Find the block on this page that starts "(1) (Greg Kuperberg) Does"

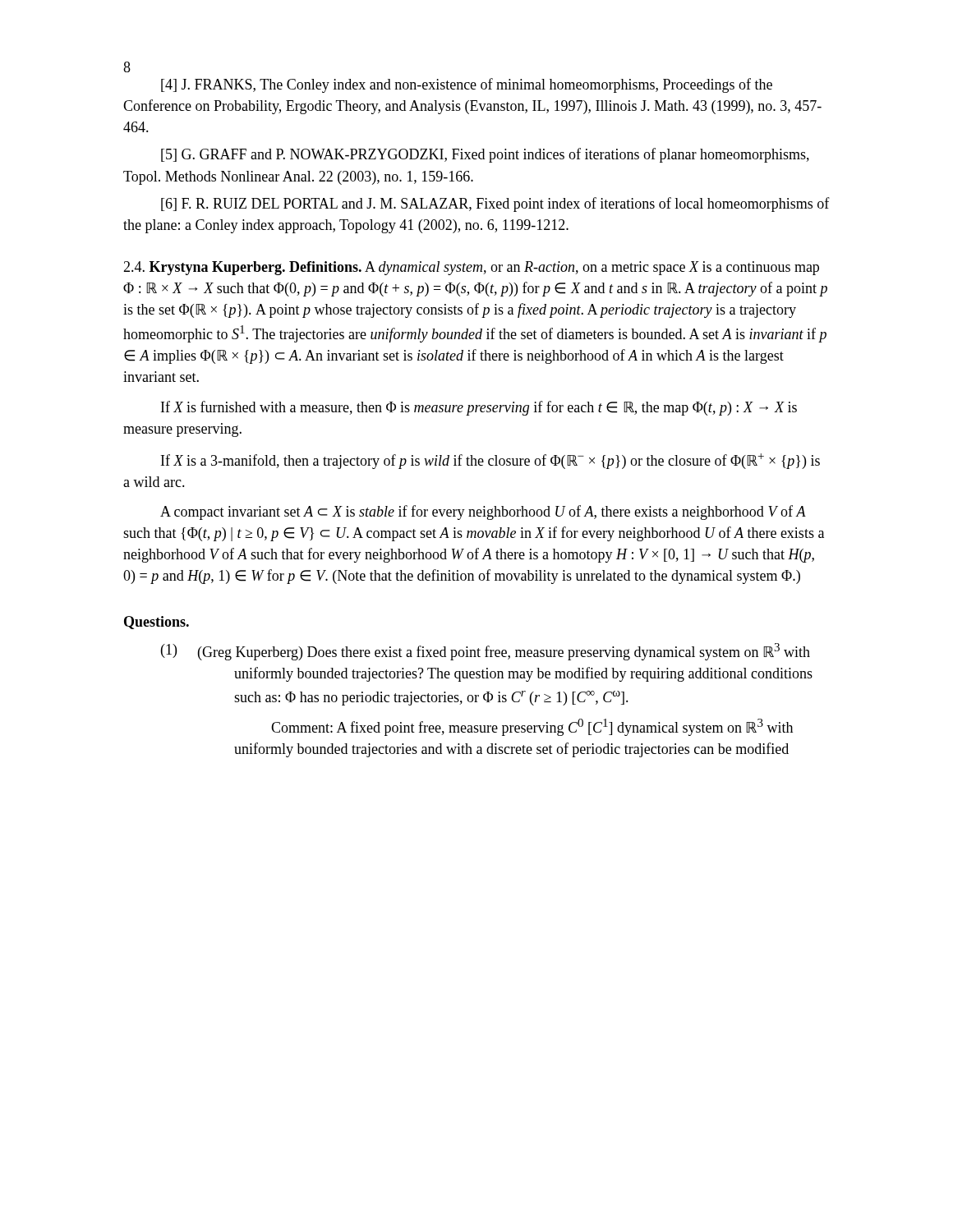[495, 699]
